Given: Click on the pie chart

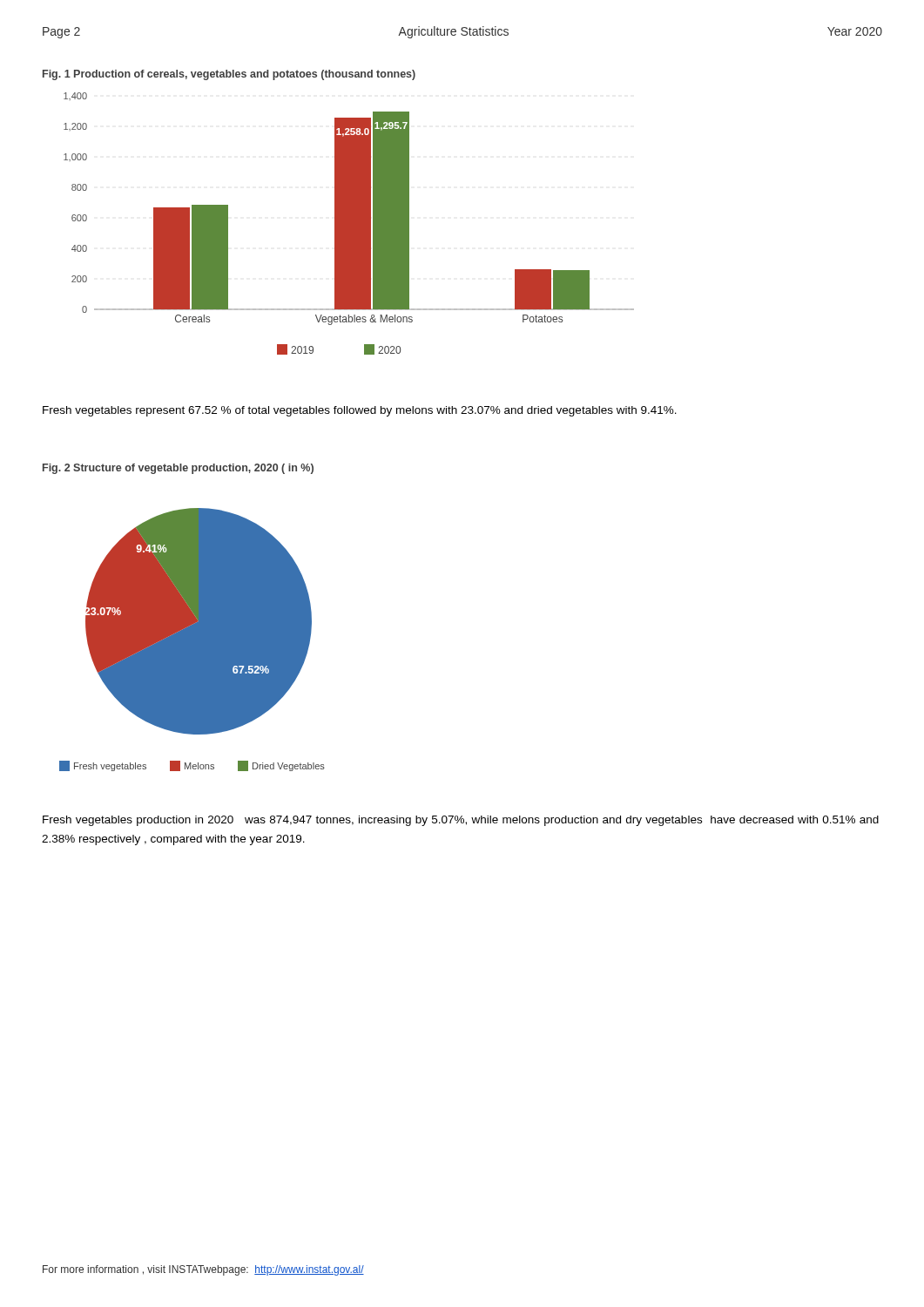Looking at the screenshot, I should point(233,634).
